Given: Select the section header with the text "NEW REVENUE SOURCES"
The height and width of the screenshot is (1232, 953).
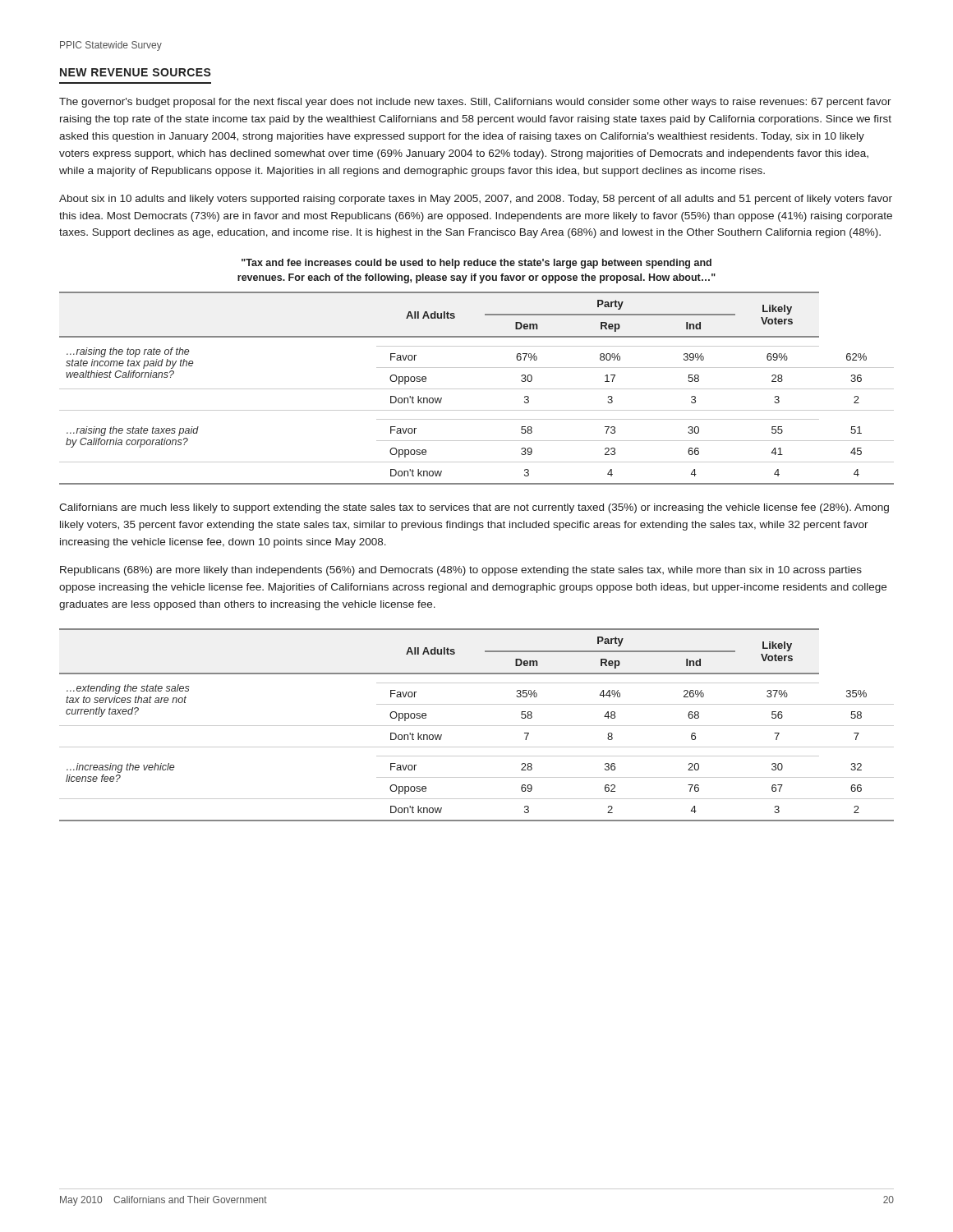Looking at the screenshot, I should coord(135,72).
